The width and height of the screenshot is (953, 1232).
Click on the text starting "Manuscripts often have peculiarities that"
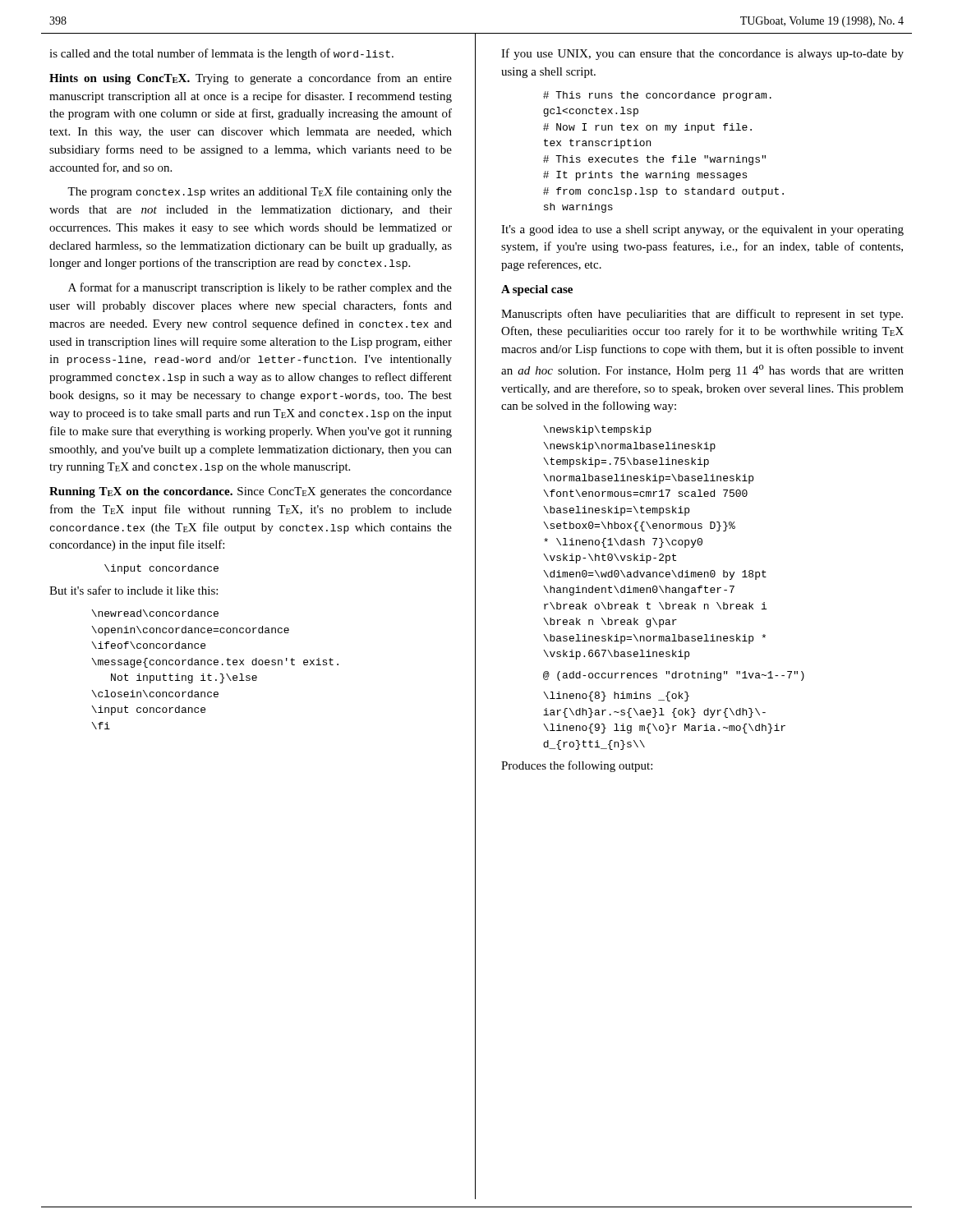[702, 360]
